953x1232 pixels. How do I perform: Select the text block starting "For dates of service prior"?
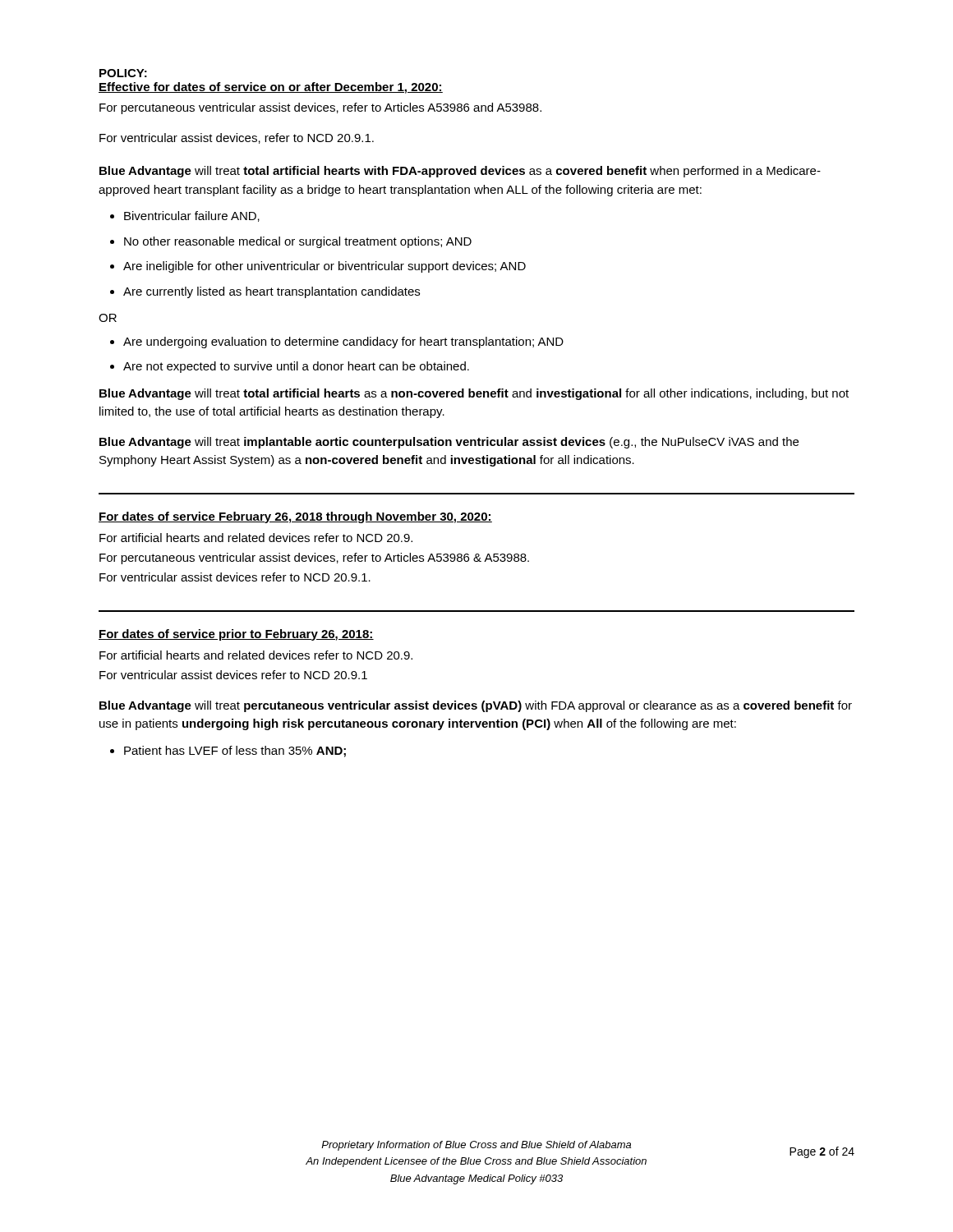click(x=236, y=633)
